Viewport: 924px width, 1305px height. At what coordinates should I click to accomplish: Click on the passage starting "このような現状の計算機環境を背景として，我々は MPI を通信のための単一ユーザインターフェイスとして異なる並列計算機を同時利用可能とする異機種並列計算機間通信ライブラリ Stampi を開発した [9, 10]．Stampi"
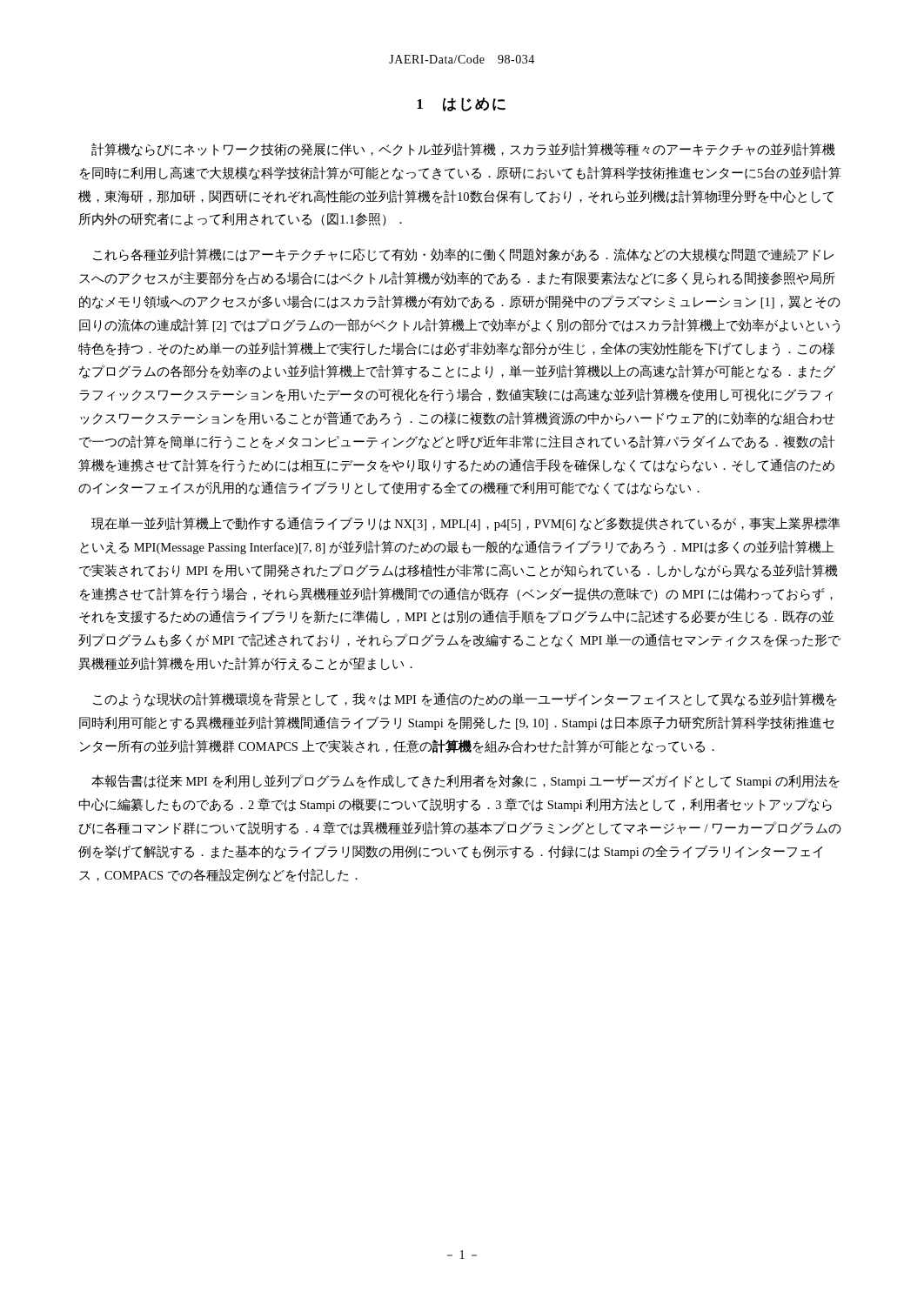[x=458, y=723]
